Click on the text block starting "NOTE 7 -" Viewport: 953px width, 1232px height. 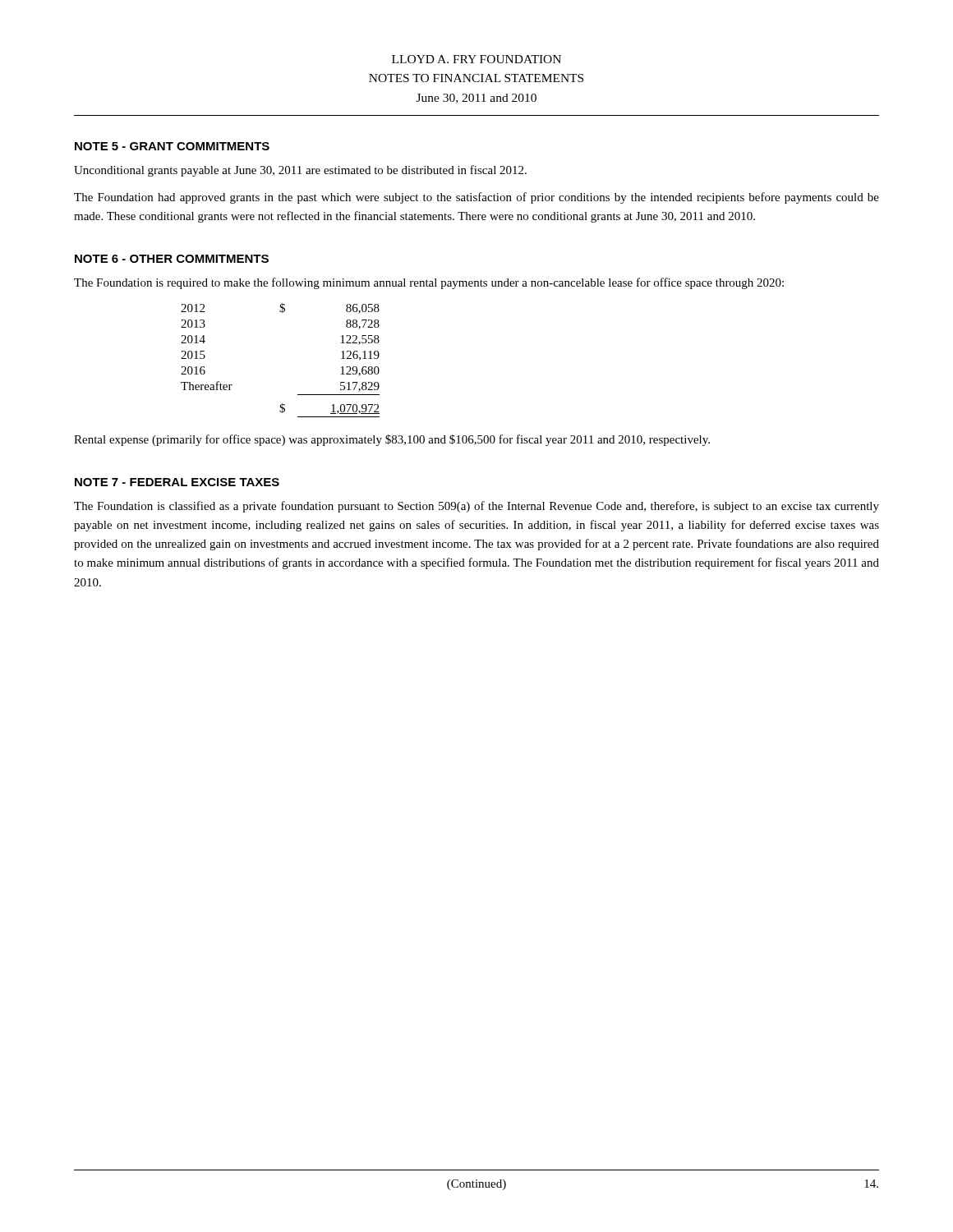[177, 481]
